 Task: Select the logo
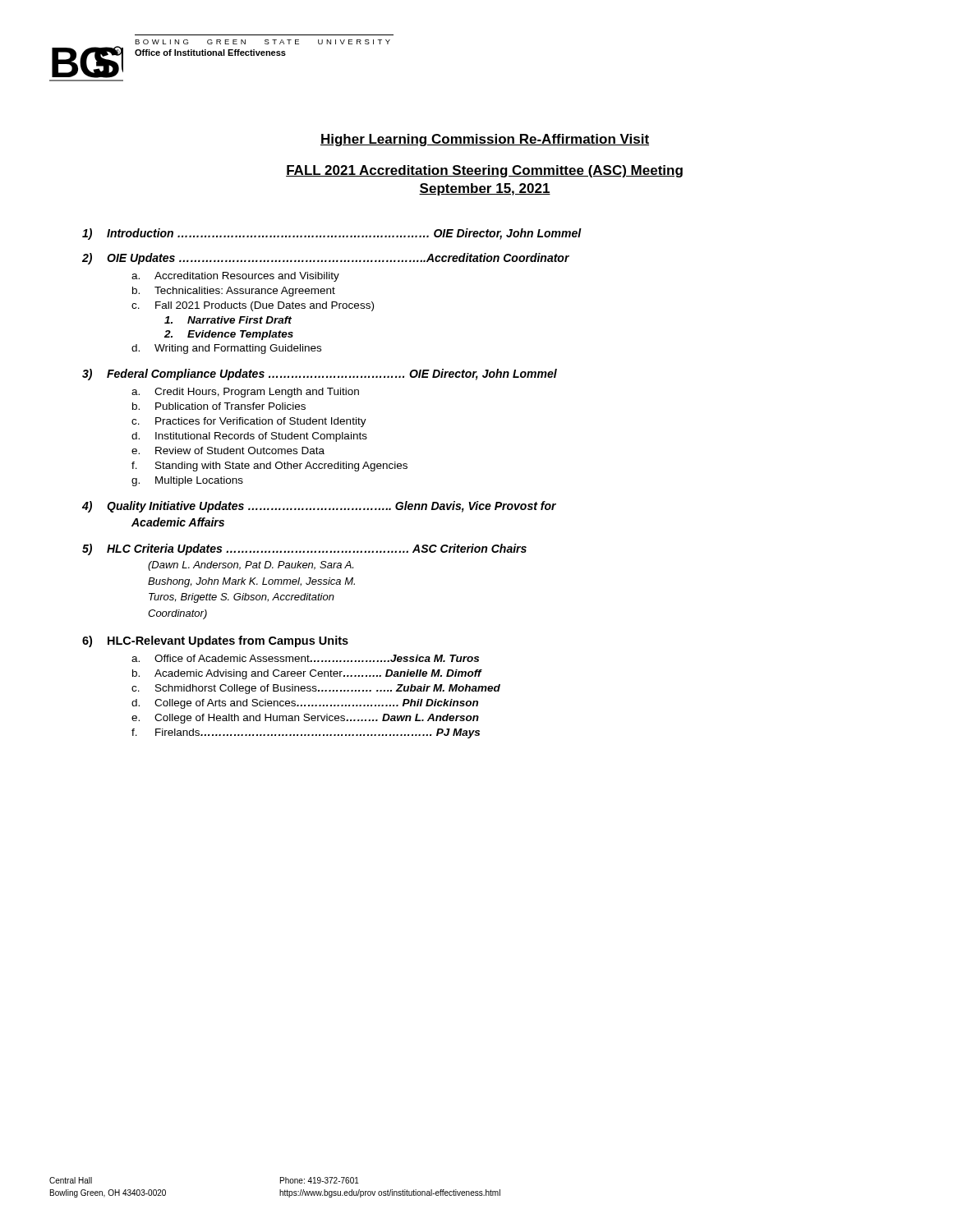pos(221,65)
